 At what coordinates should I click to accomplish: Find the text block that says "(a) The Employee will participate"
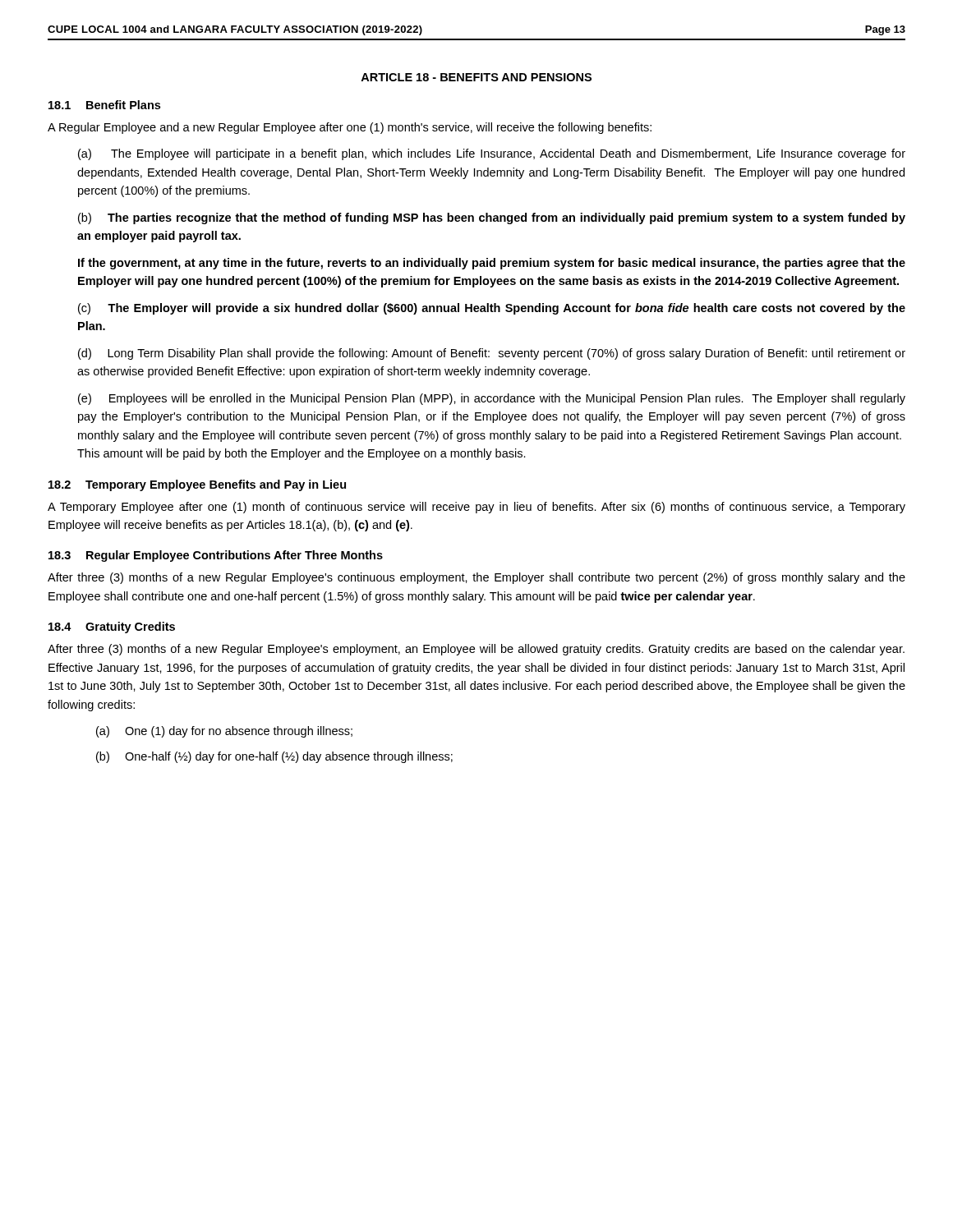pyautogui.click(x=491, y=172)
